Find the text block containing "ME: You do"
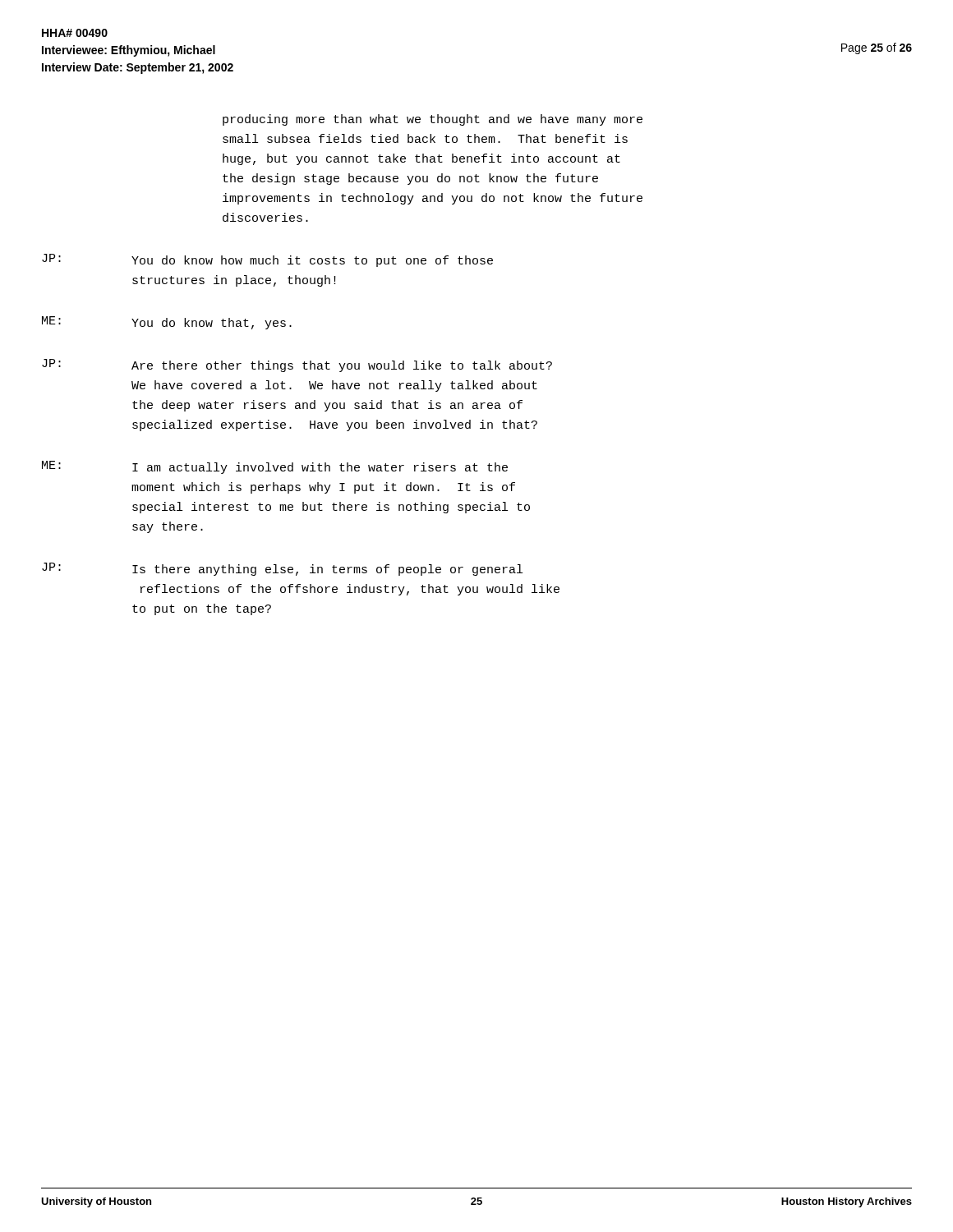The image size is (953, 1232). [167, 323]
